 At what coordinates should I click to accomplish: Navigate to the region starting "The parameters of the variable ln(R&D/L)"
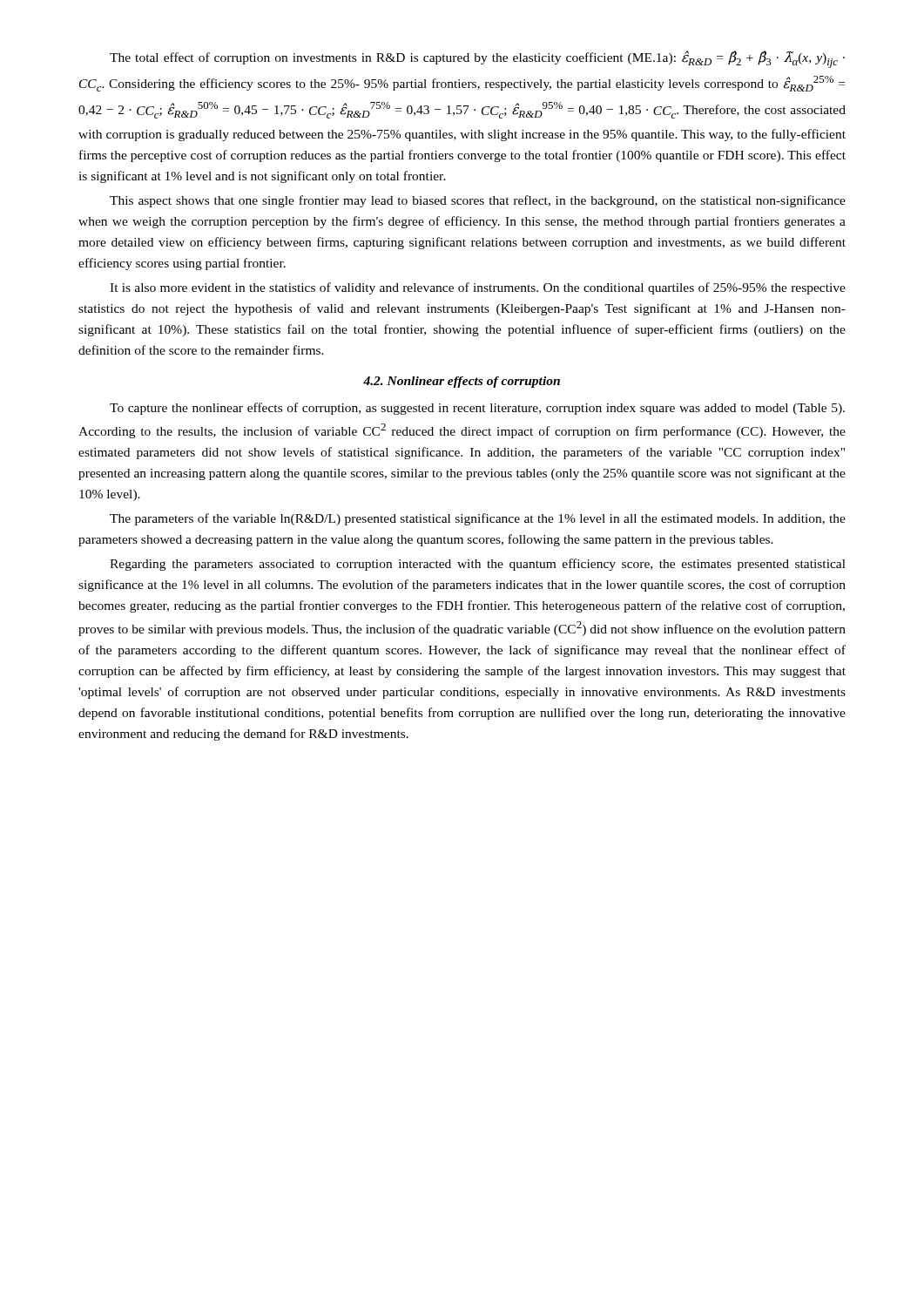(462, 529)
